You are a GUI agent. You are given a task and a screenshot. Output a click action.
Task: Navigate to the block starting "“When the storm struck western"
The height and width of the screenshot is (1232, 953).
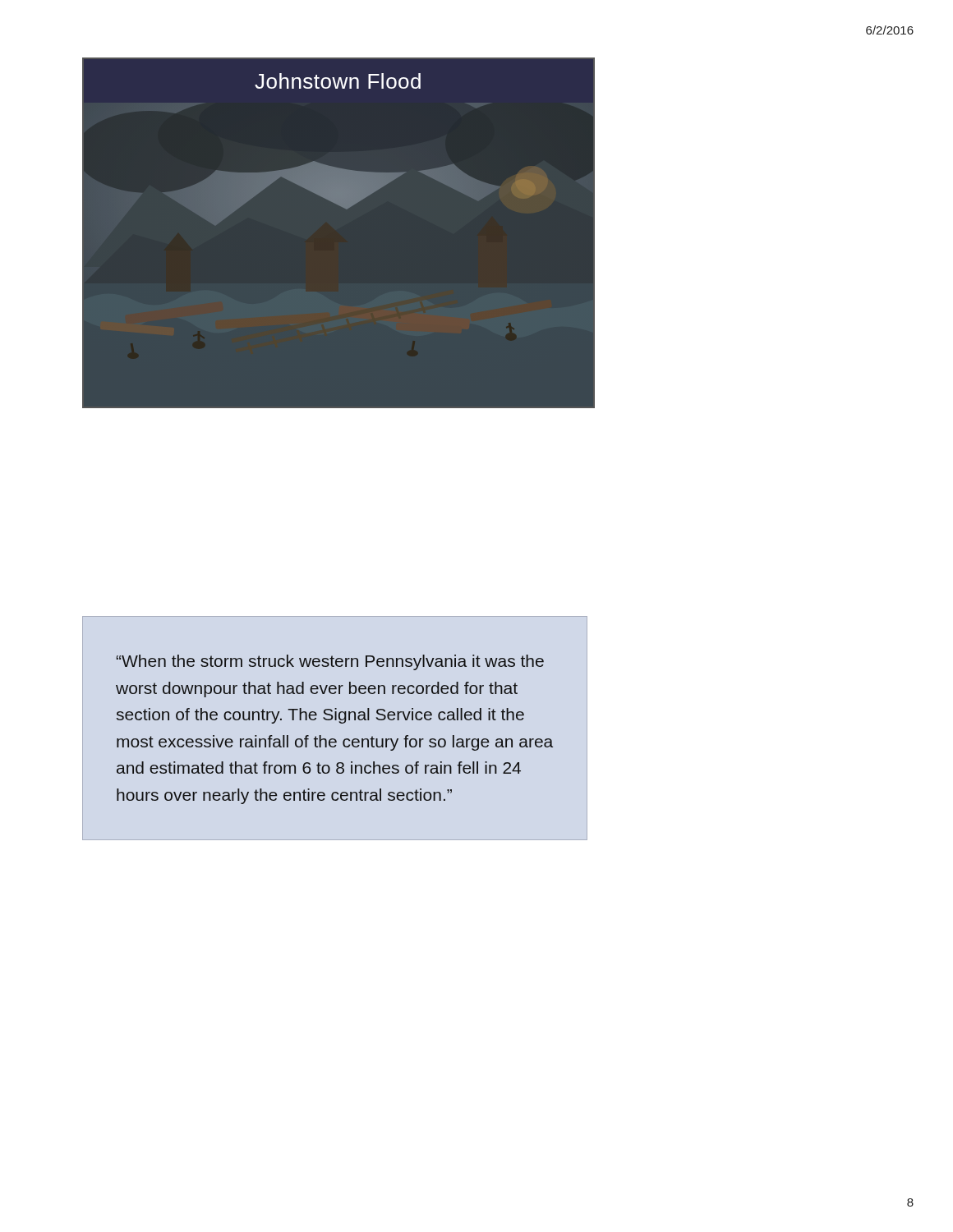(x=335, y=728)
